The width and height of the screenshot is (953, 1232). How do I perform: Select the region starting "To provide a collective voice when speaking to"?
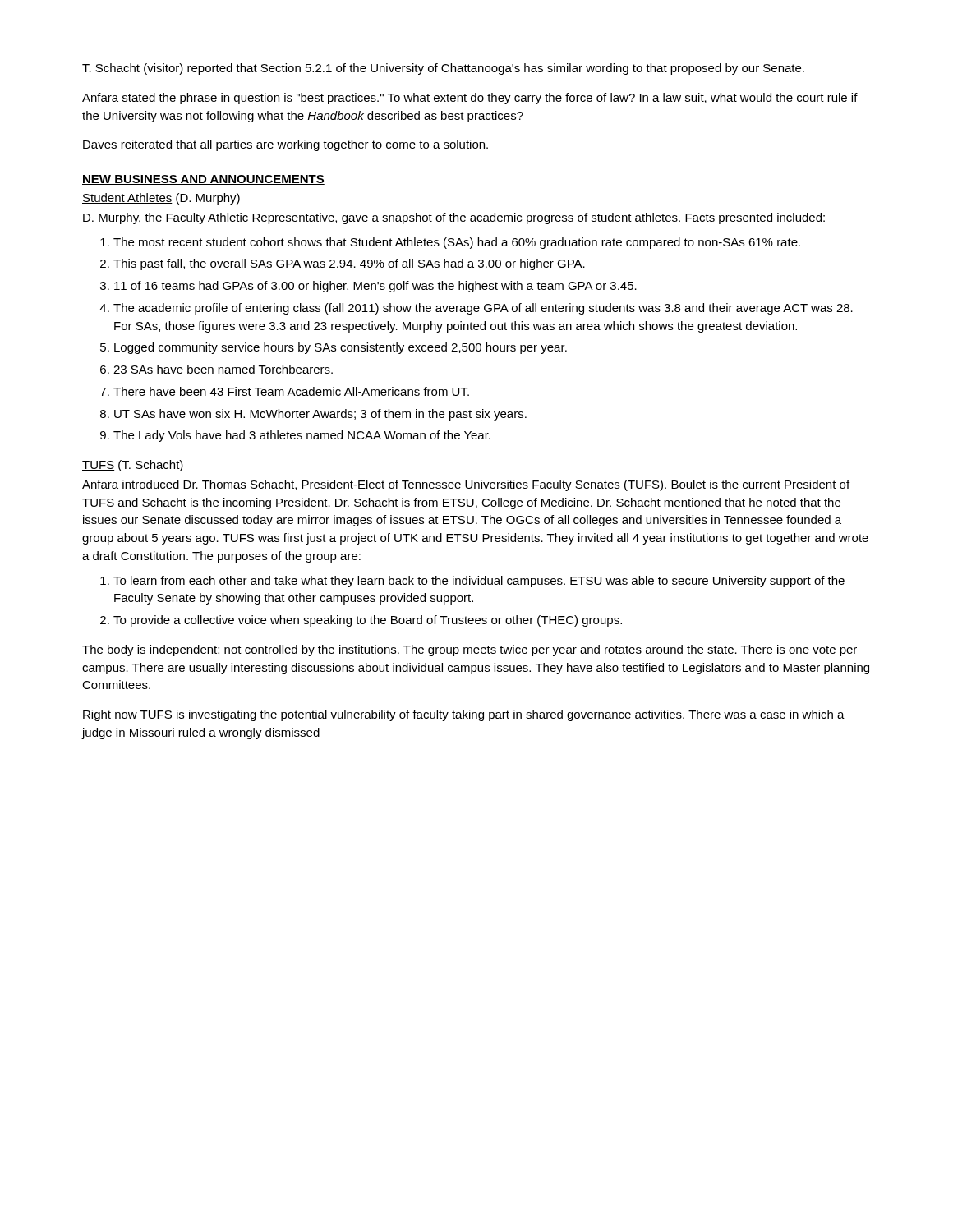point(368,620)
